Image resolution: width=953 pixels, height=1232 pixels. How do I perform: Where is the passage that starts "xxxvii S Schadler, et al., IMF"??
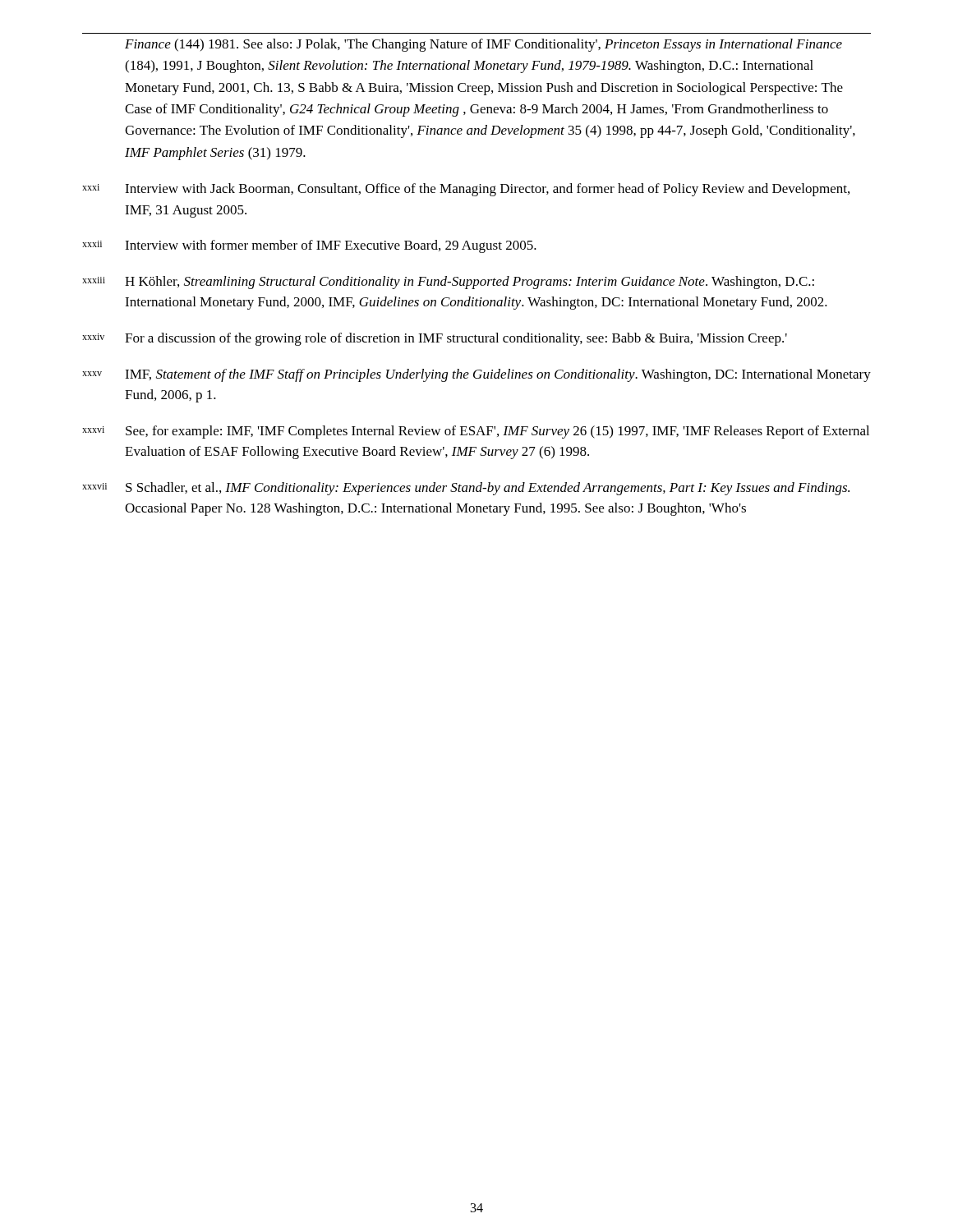[x=476, y=498]
